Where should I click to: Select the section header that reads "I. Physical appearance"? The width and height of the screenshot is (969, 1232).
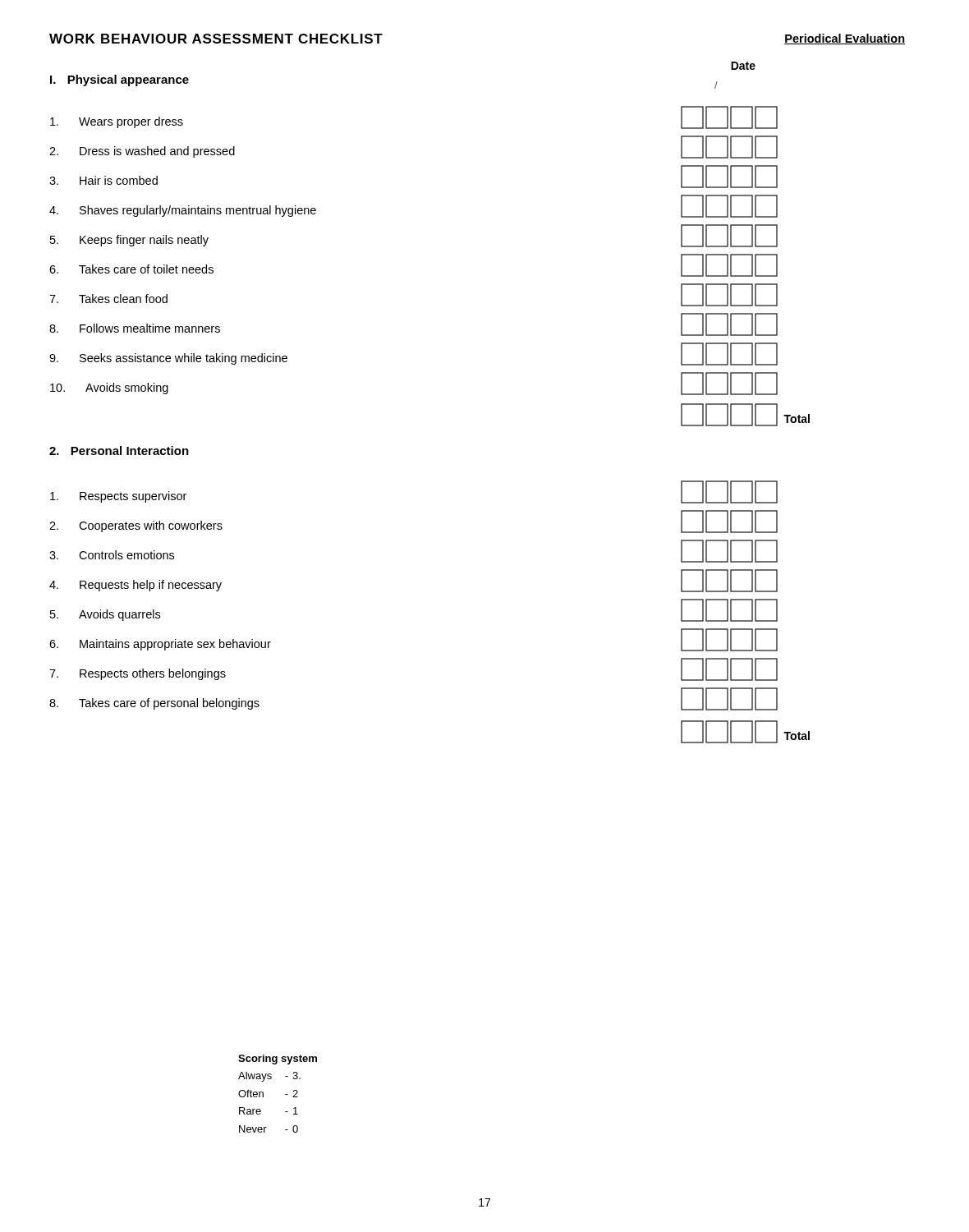click(x=119, y=79)
